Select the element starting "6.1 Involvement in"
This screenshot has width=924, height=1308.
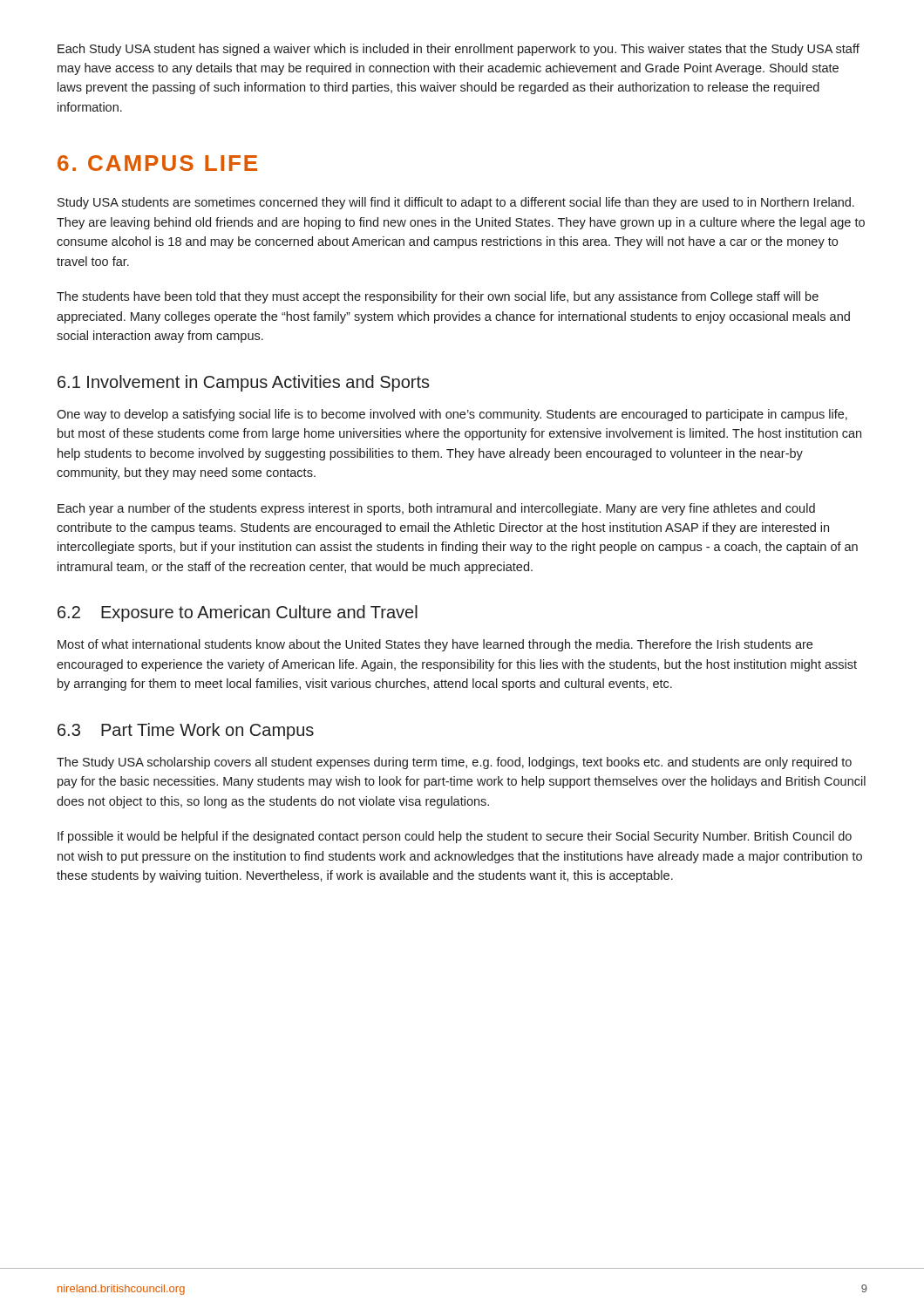tap(244, 383)
